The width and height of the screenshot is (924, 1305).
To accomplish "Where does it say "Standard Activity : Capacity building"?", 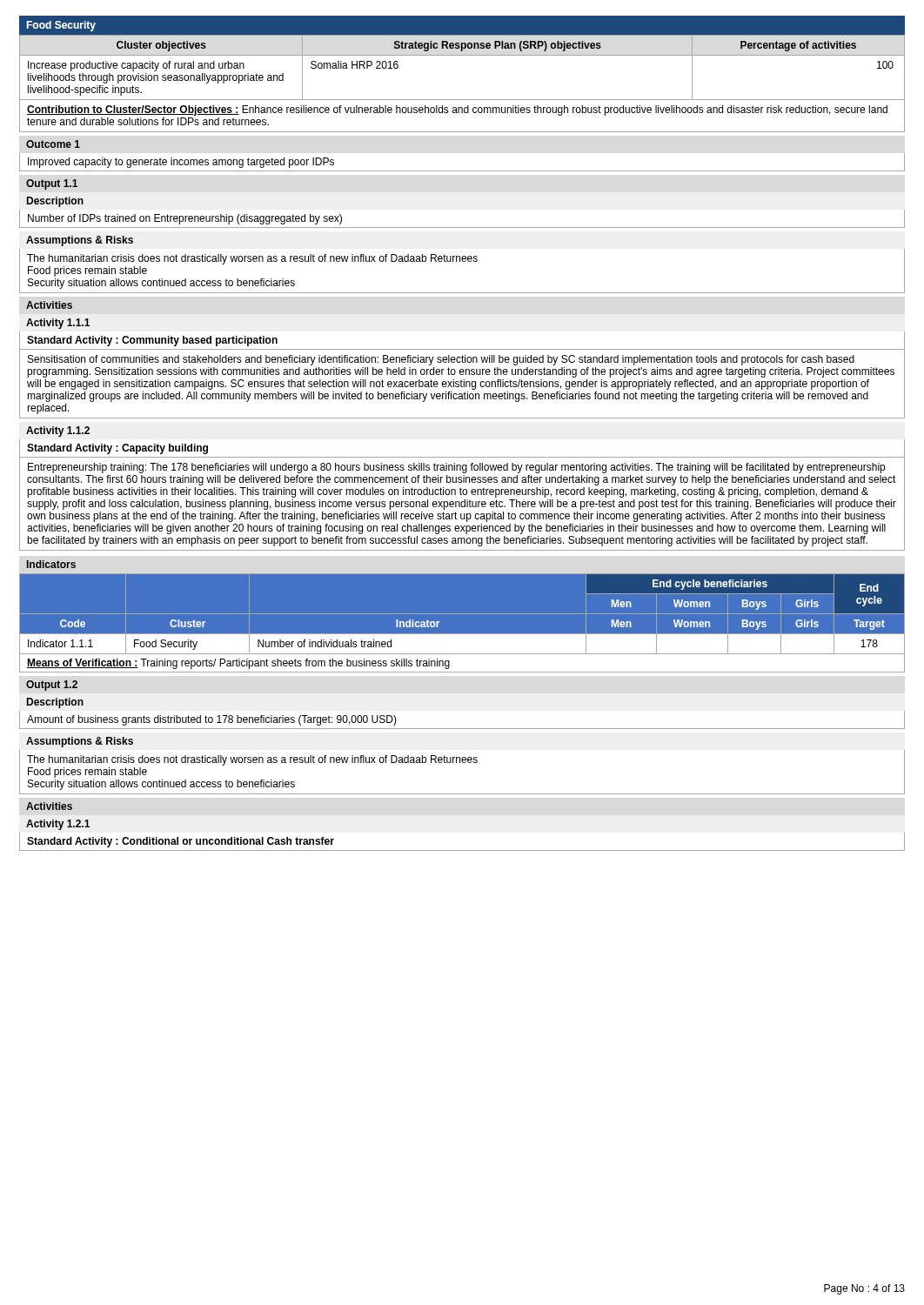I will click(118, 448).
